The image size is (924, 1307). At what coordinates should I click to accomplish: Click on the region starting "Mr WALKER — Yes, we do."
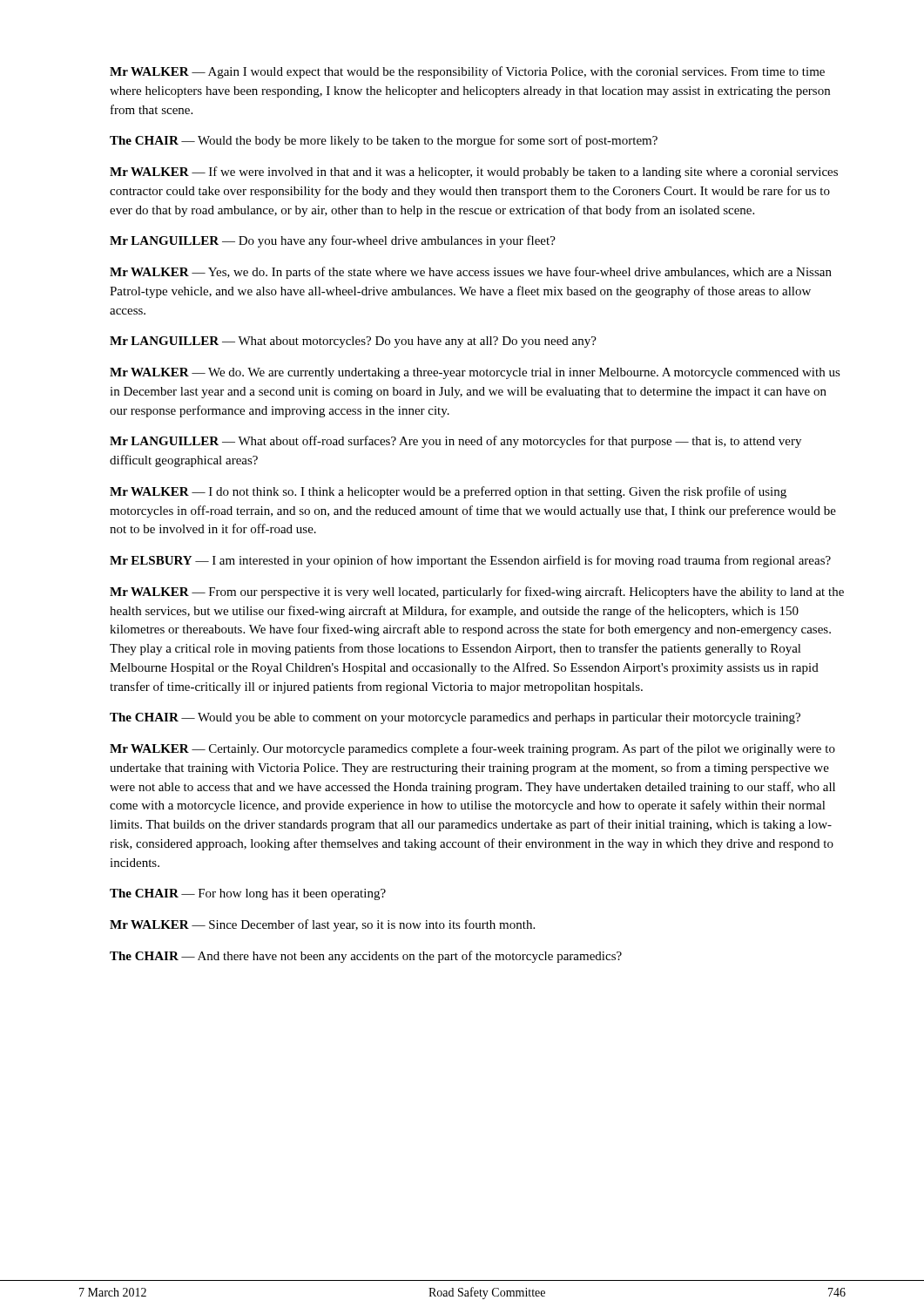point(471,291)
